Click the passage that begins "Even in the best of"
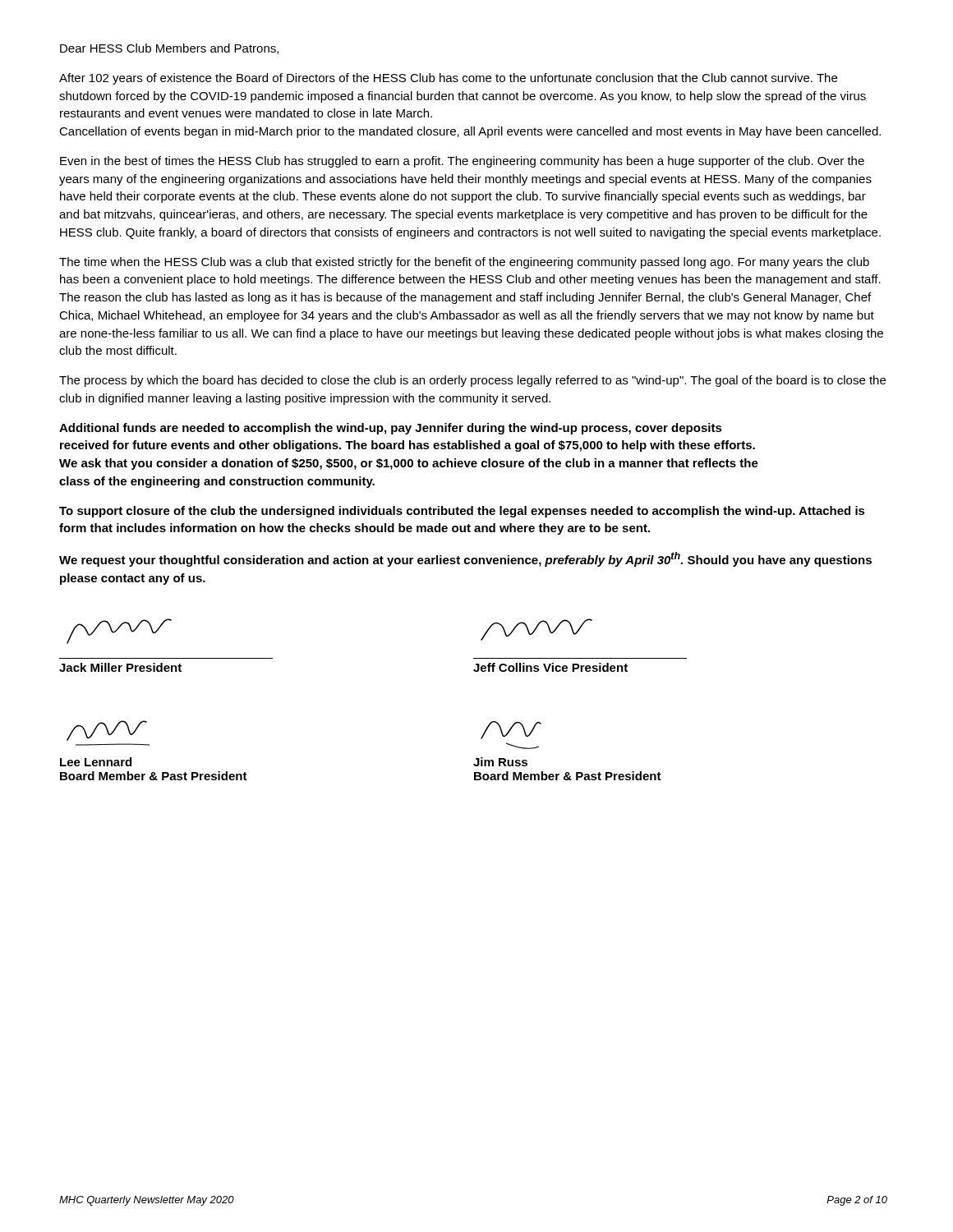Screen dimensions: 1232x953 click(470, 196)
